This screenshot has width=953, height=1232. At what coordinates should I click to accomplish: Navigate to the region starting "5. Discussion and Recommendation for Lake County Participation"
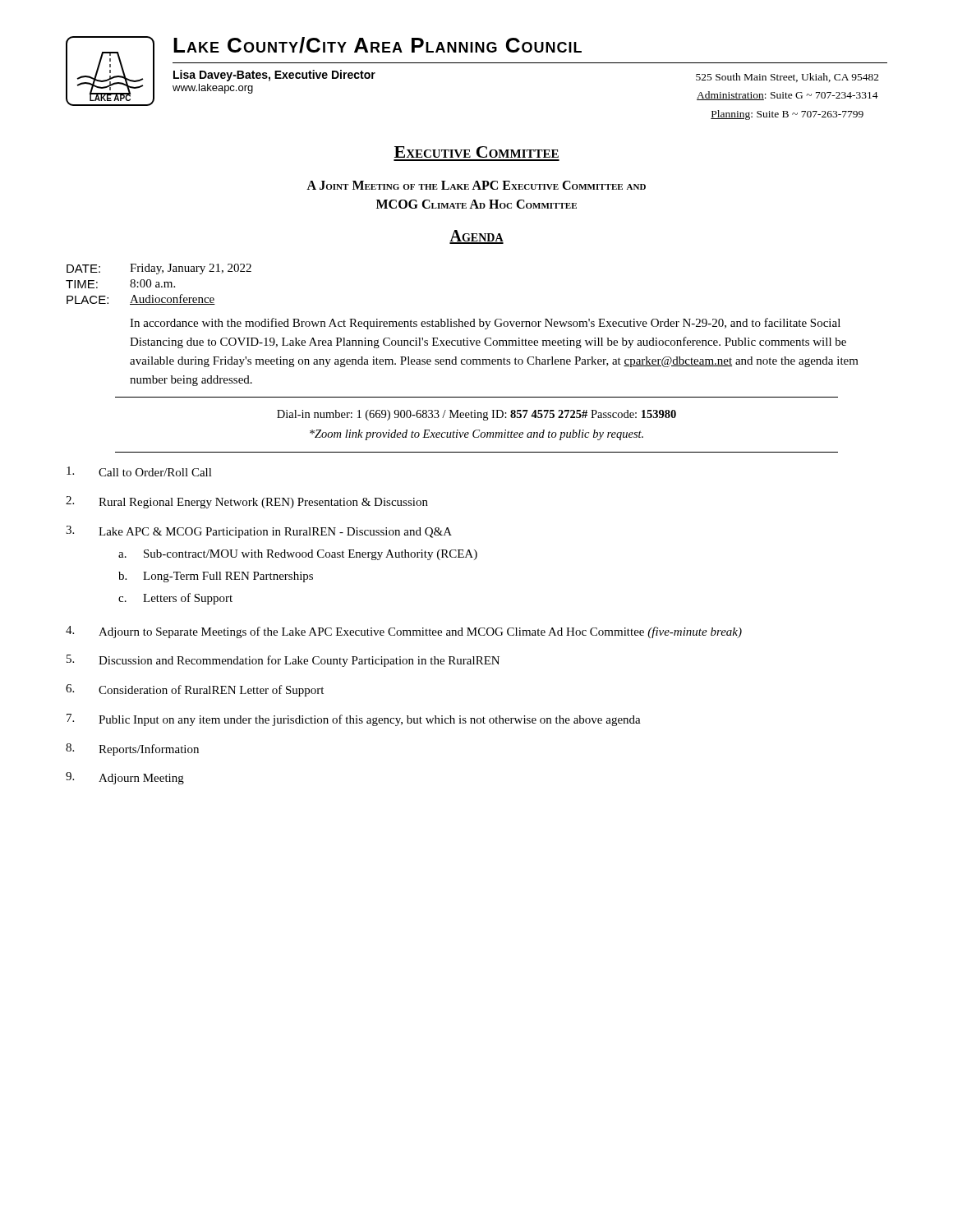coord(476,661)
